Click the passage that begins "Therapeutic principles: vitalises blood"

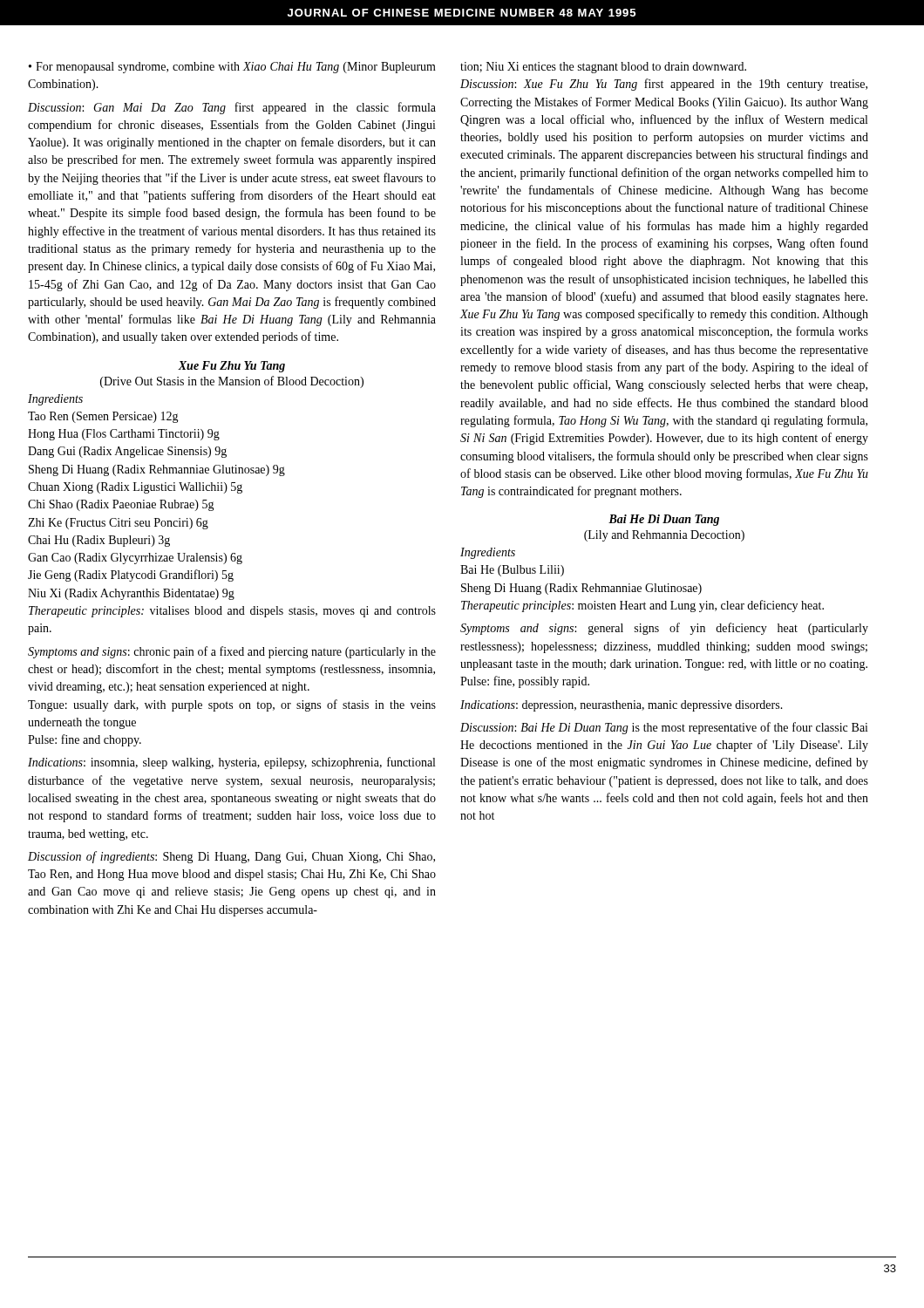point(232,620)
